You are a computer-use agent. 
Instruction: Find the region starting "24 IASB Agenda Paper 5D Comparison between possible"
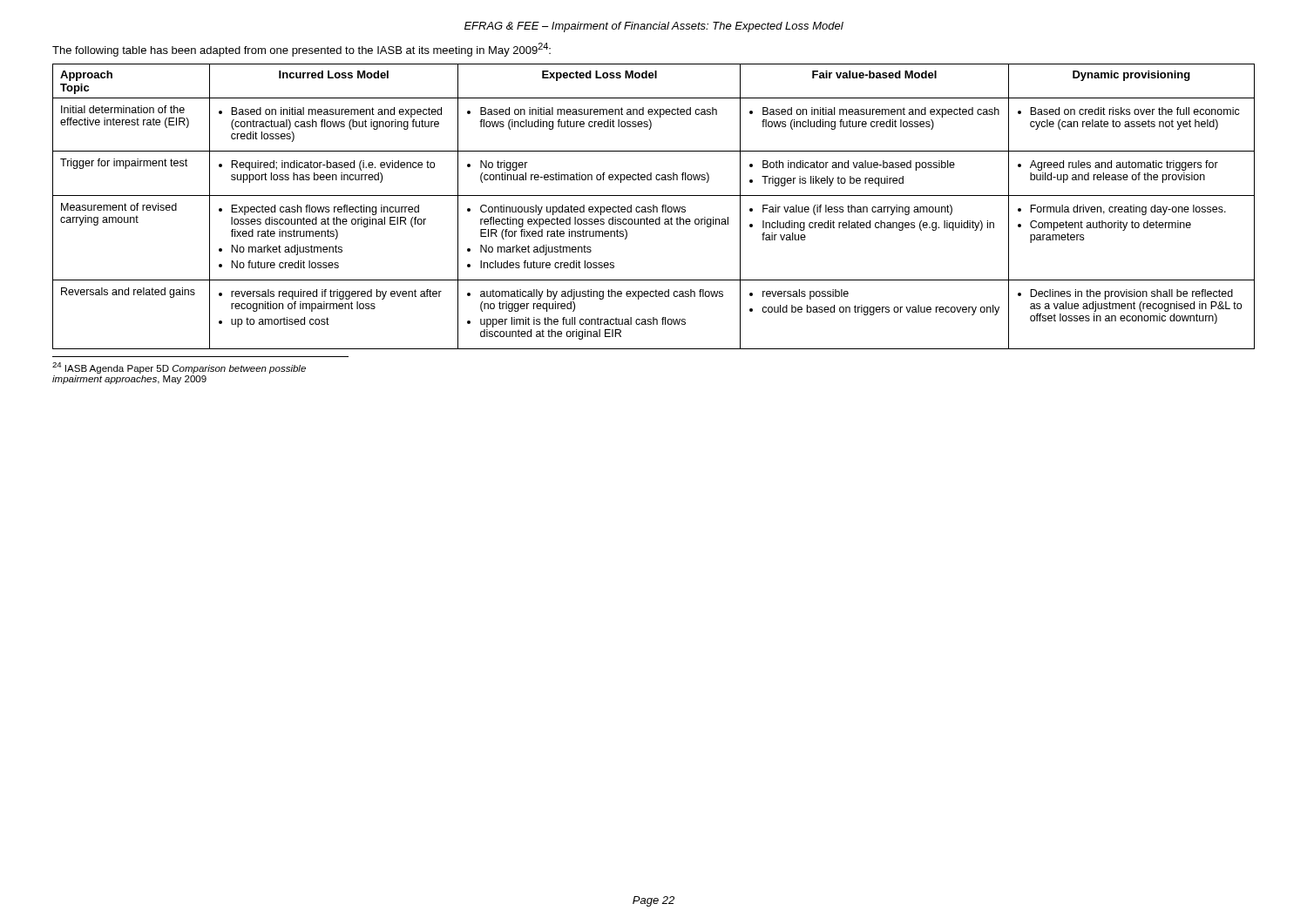click(179, 372)
